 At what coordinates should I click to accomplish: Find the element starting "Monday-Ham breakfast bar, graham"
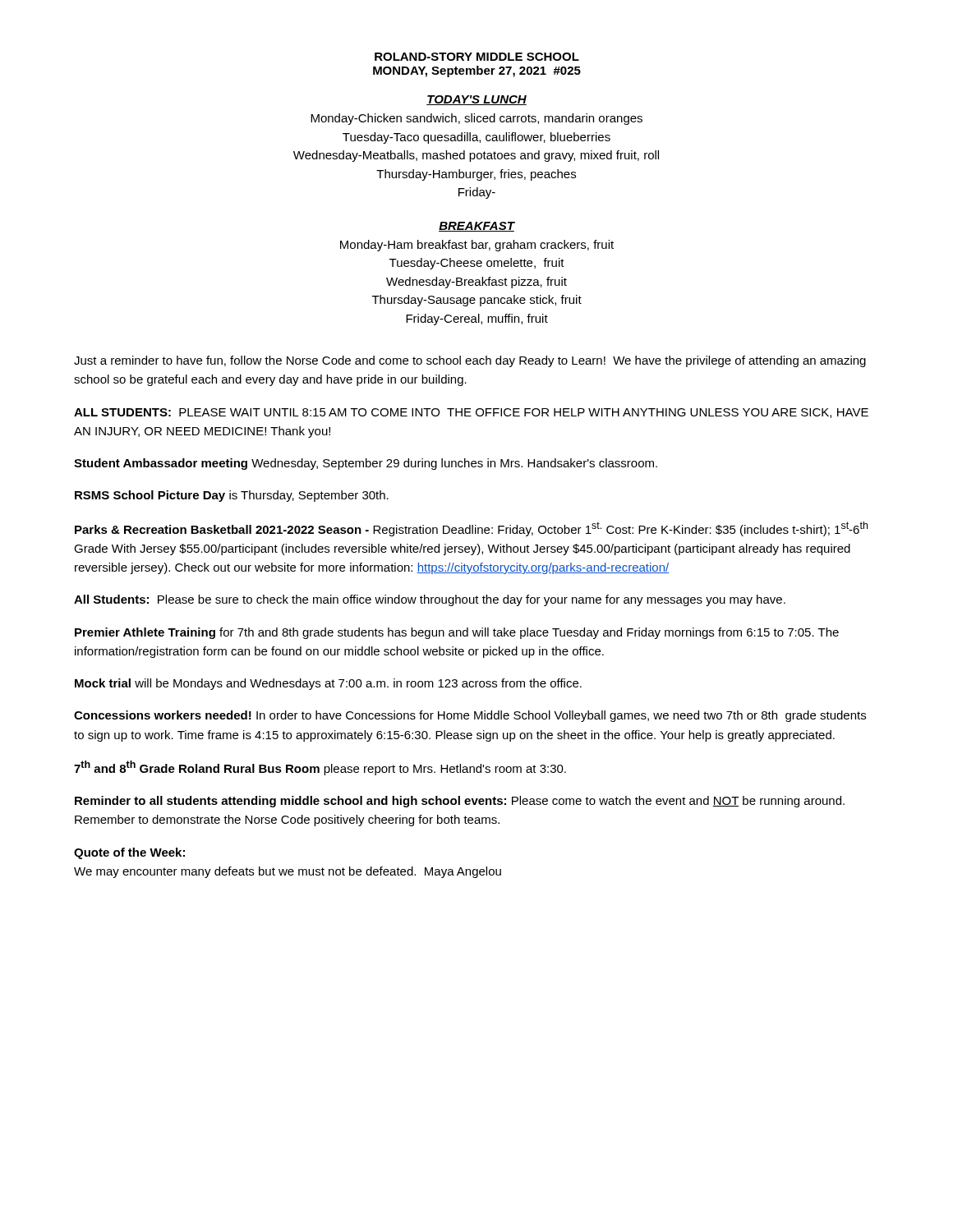pos(476,281)
